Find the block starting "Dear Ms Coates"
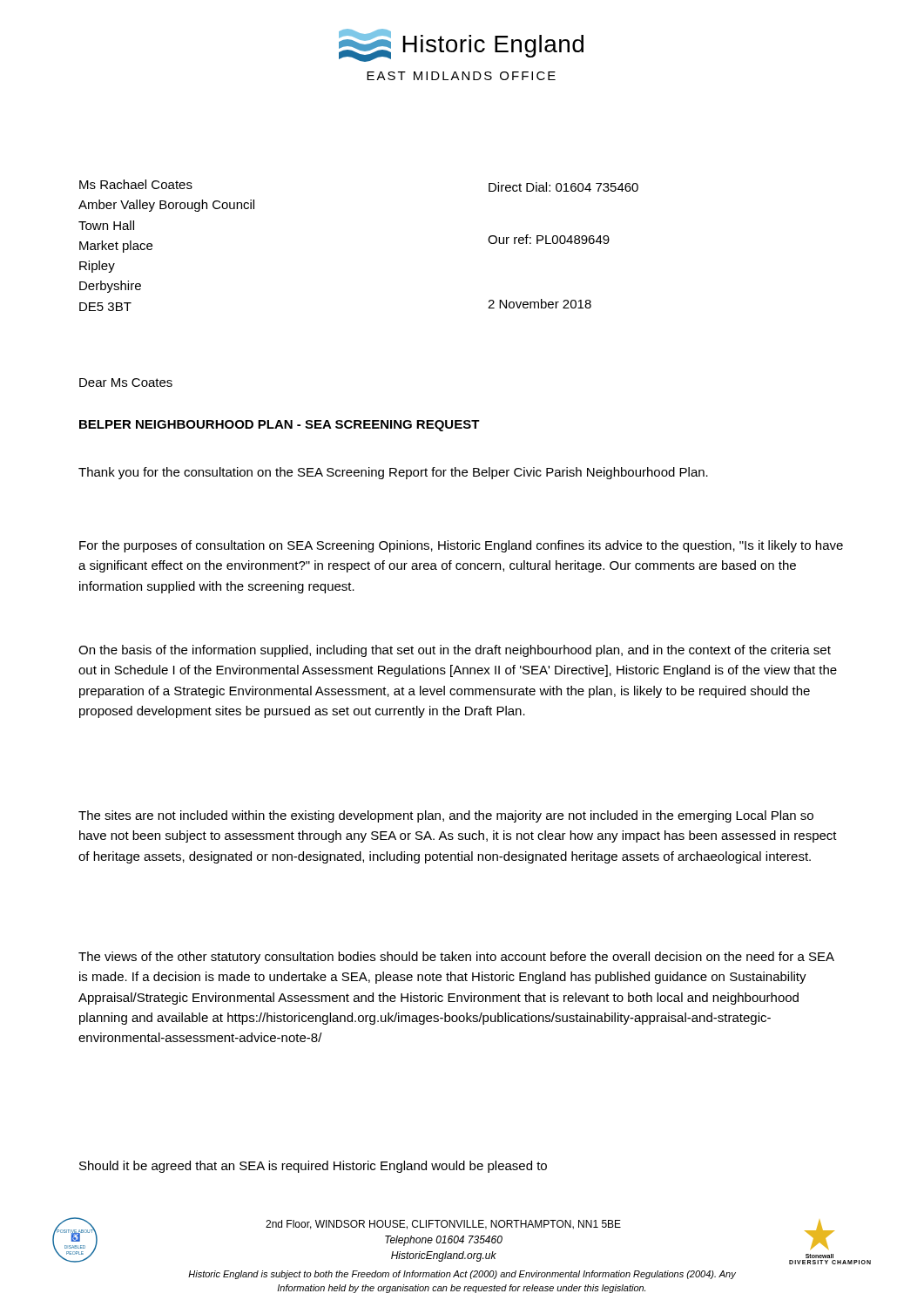 pyautogui.click(x=126, y=382)
